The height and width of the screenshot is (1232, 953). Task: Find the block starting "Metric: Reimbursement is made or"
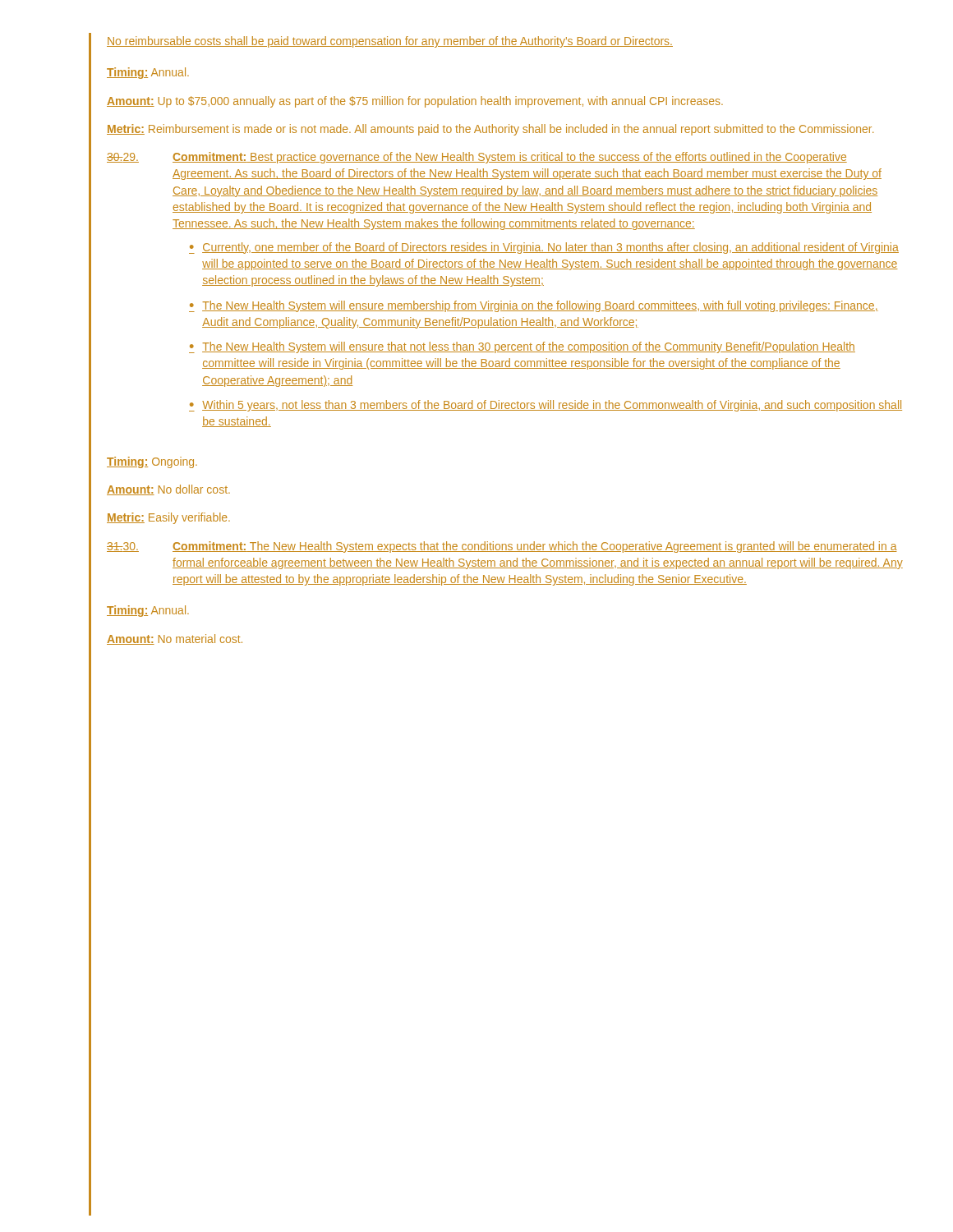[491, 129]
